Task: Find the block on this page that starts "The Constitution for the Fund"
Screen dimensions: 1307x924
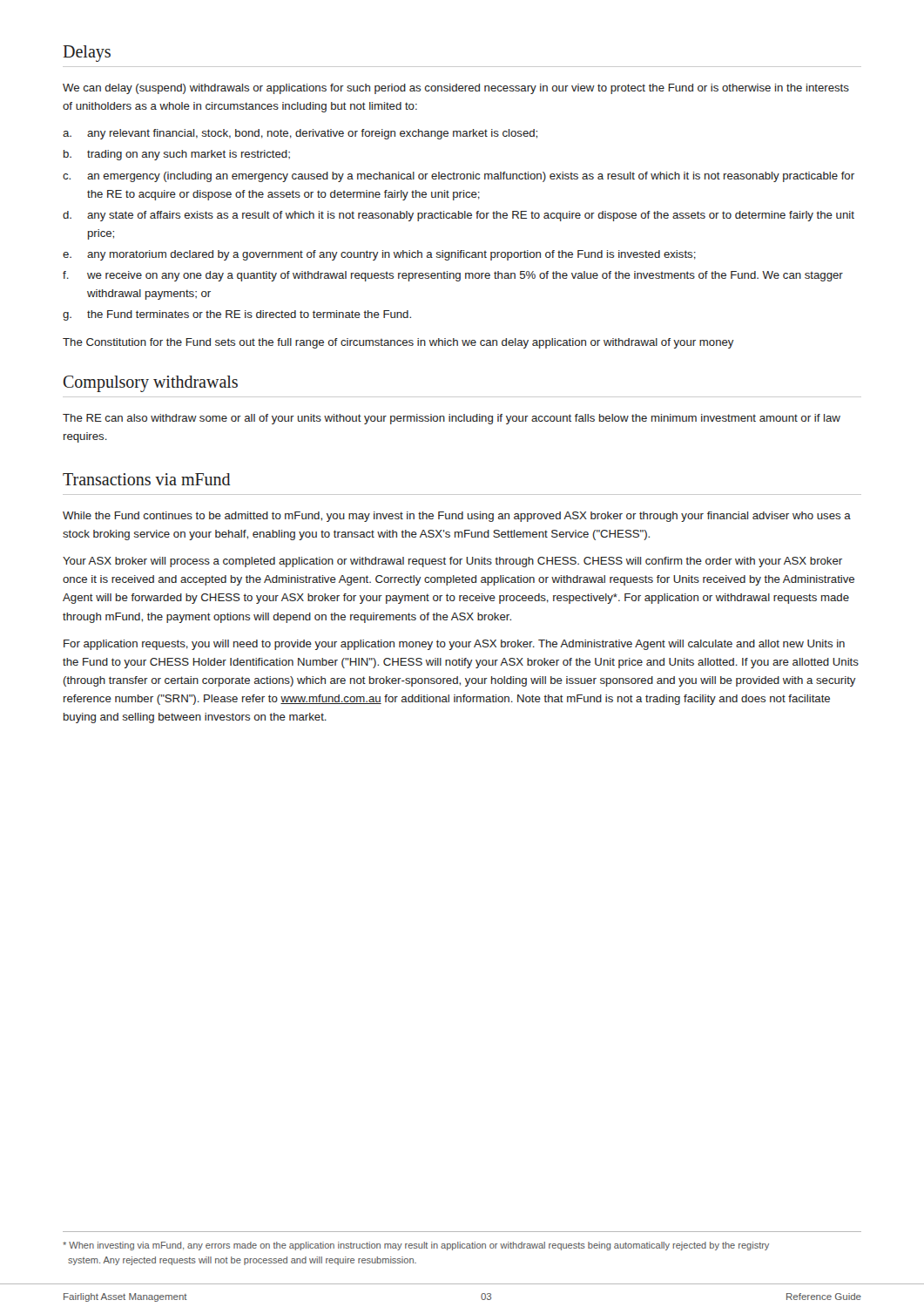Action: click(398, 342)
